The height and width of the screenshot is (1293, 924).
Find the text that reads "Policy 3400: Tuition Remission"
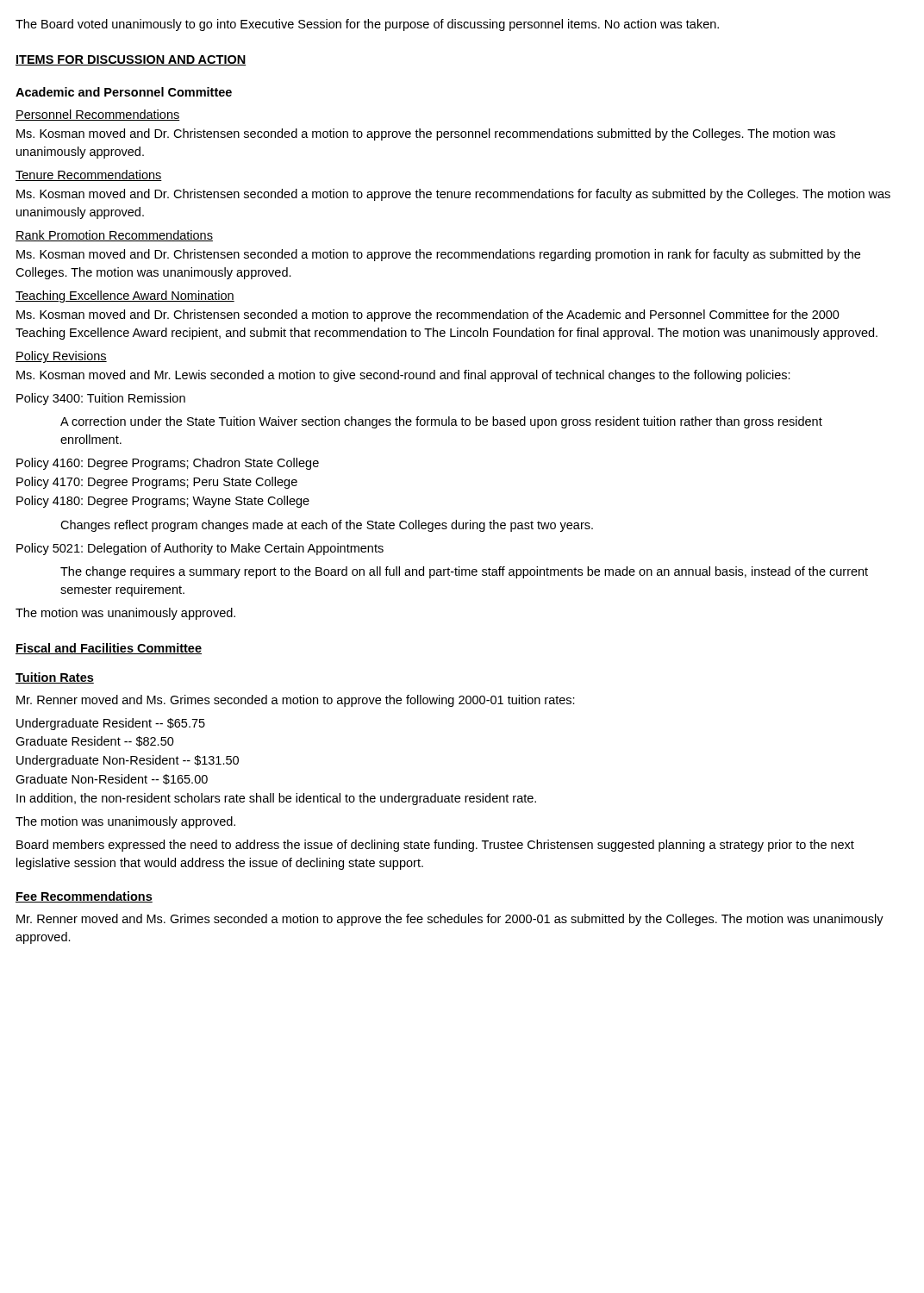(101, 398)
